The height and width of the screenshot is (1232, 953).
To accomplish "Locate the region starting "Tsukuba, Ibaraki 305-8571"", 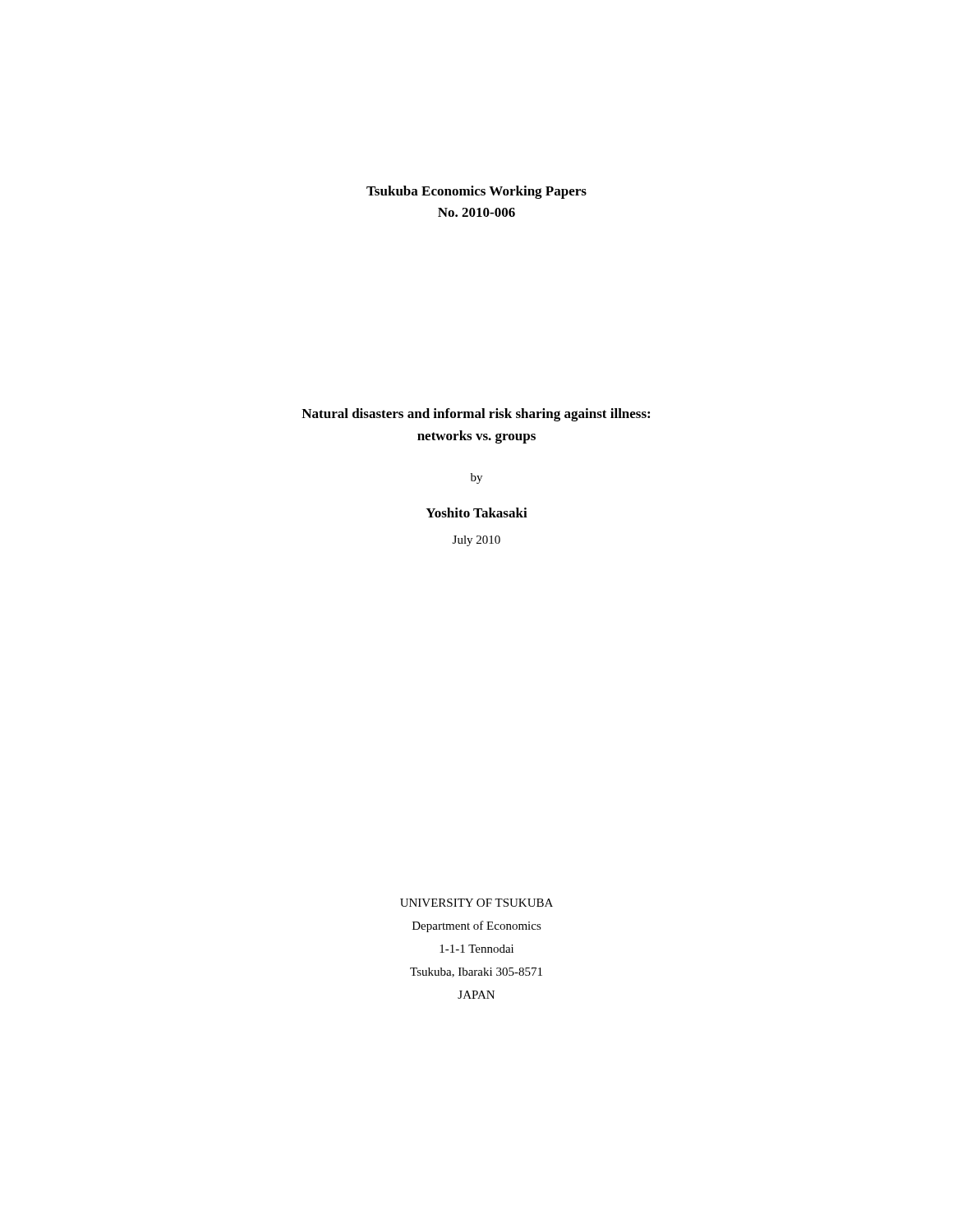I will [476, 972].
